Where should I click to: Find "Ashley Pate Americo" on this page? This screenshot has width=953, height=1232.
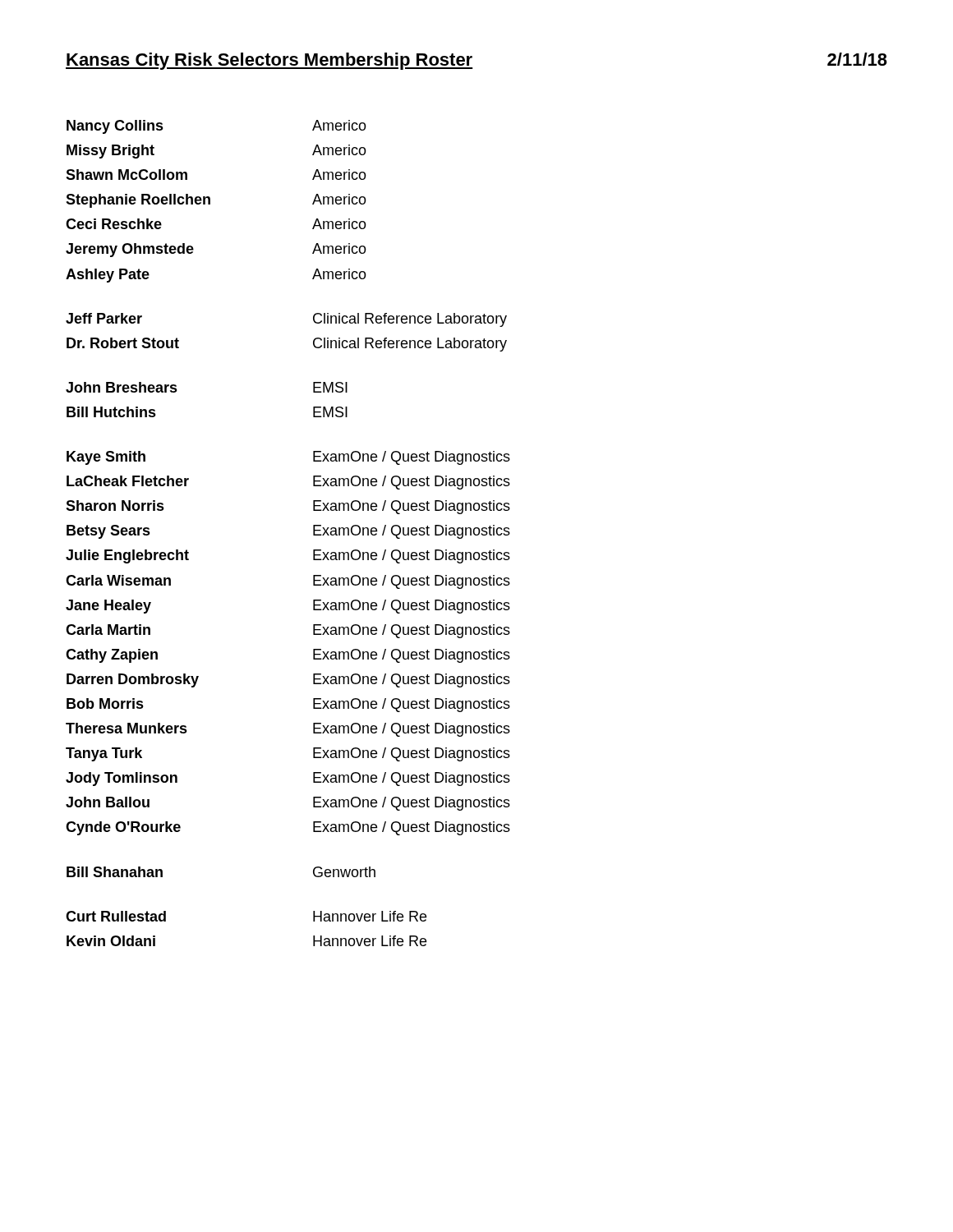pos(106,275)
